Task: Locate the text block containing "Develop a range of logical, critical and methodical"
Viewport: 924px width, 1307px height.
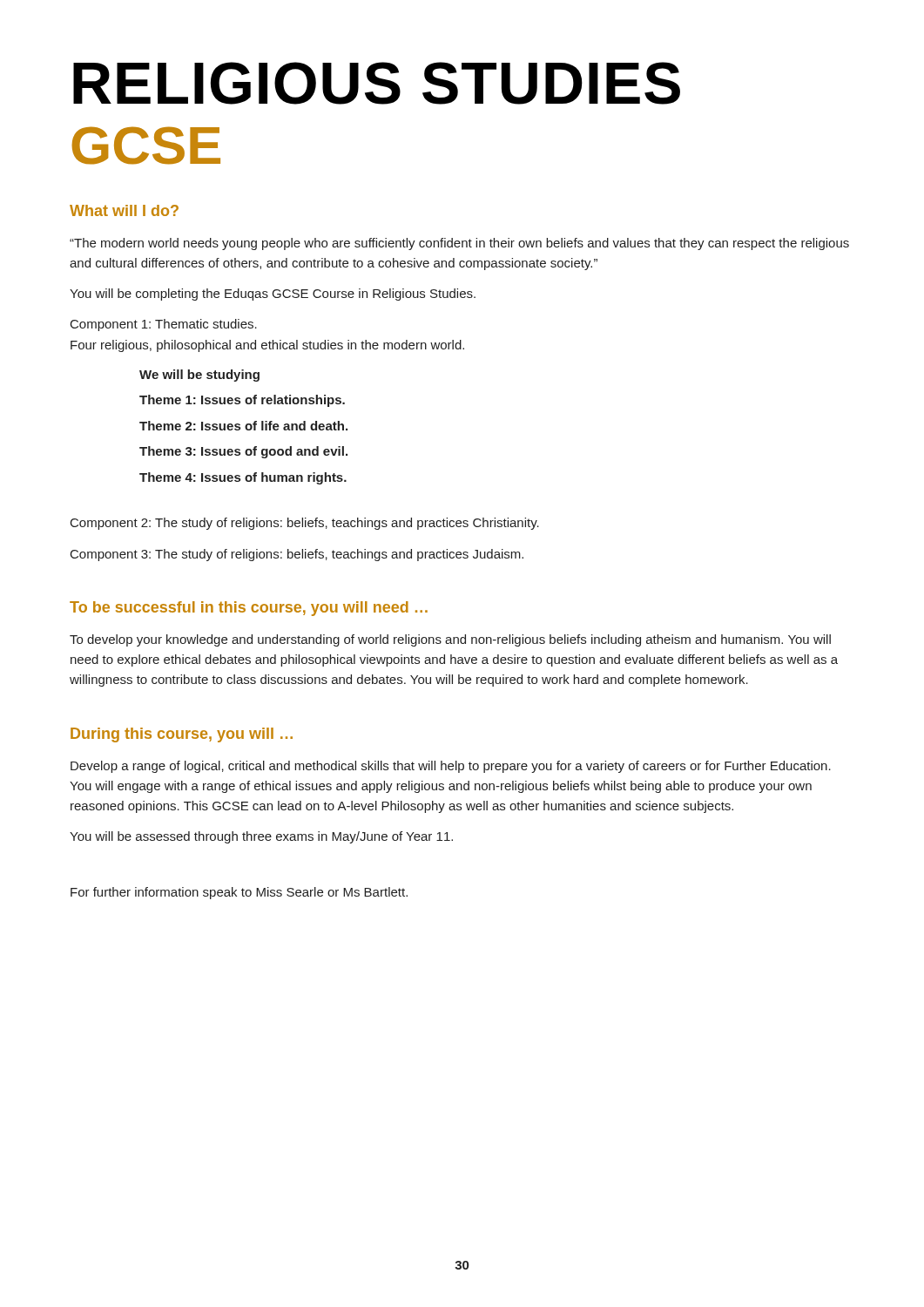Action: pyautogui.click(x=450, y=785)
